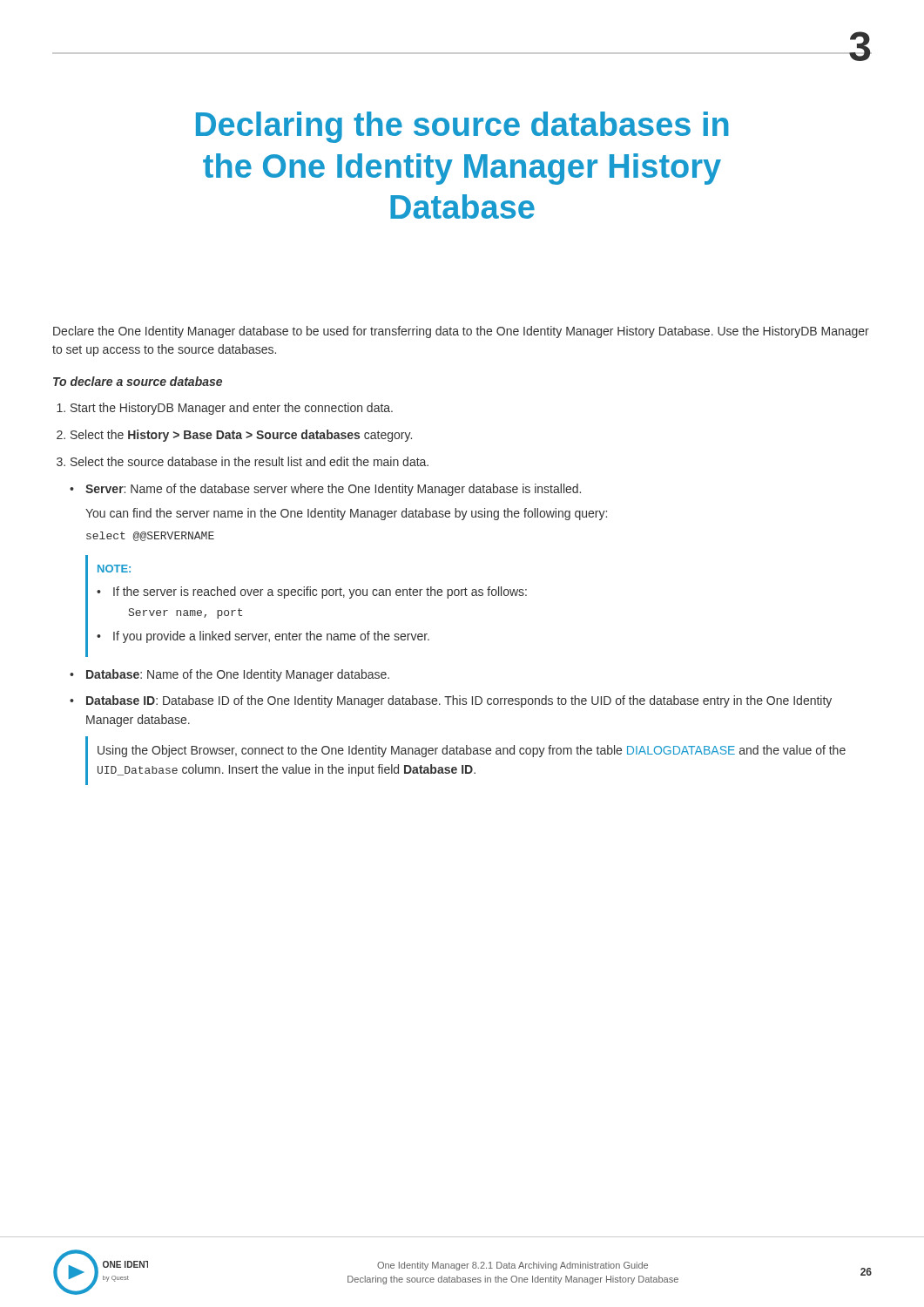Viewport: 924px width, 1307px height.
Task: Point to the block starting "If the server is"
Action: (x=488, y=603)
